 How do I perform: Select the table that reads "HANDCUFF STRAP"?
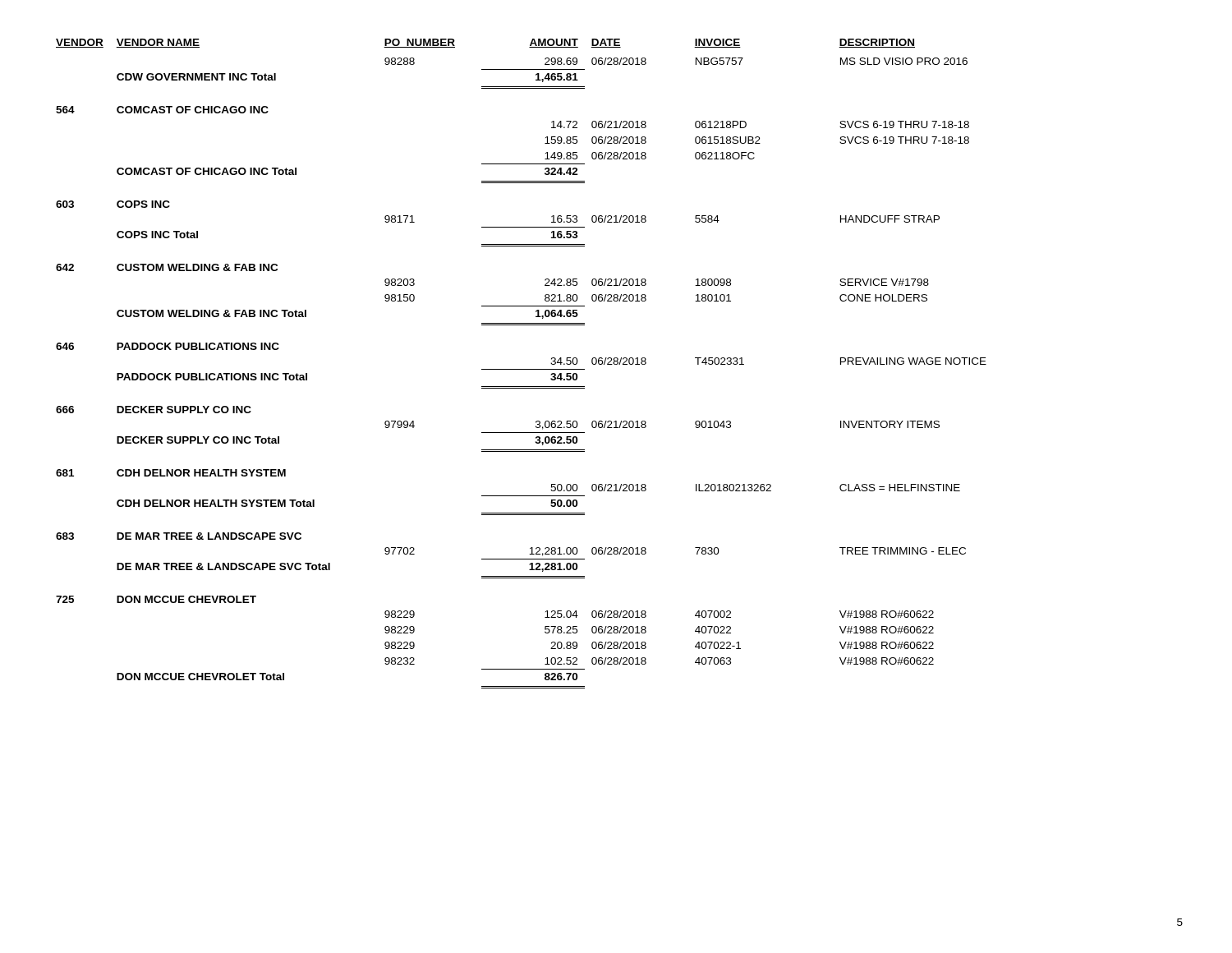(616, 361)
